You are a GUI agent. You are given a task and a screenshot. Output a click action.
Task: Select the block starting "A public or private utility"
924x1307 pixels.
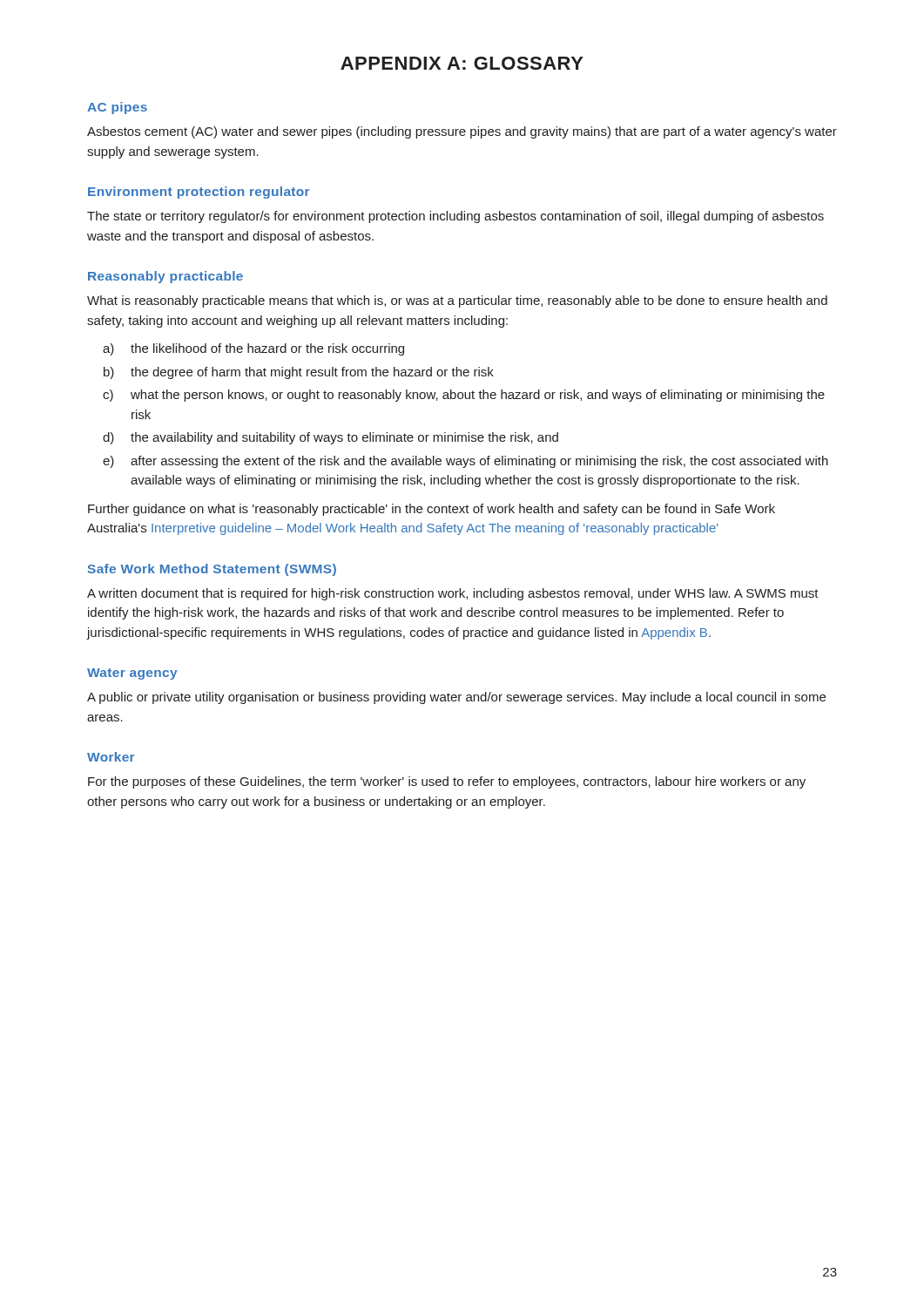click(457, 706)
